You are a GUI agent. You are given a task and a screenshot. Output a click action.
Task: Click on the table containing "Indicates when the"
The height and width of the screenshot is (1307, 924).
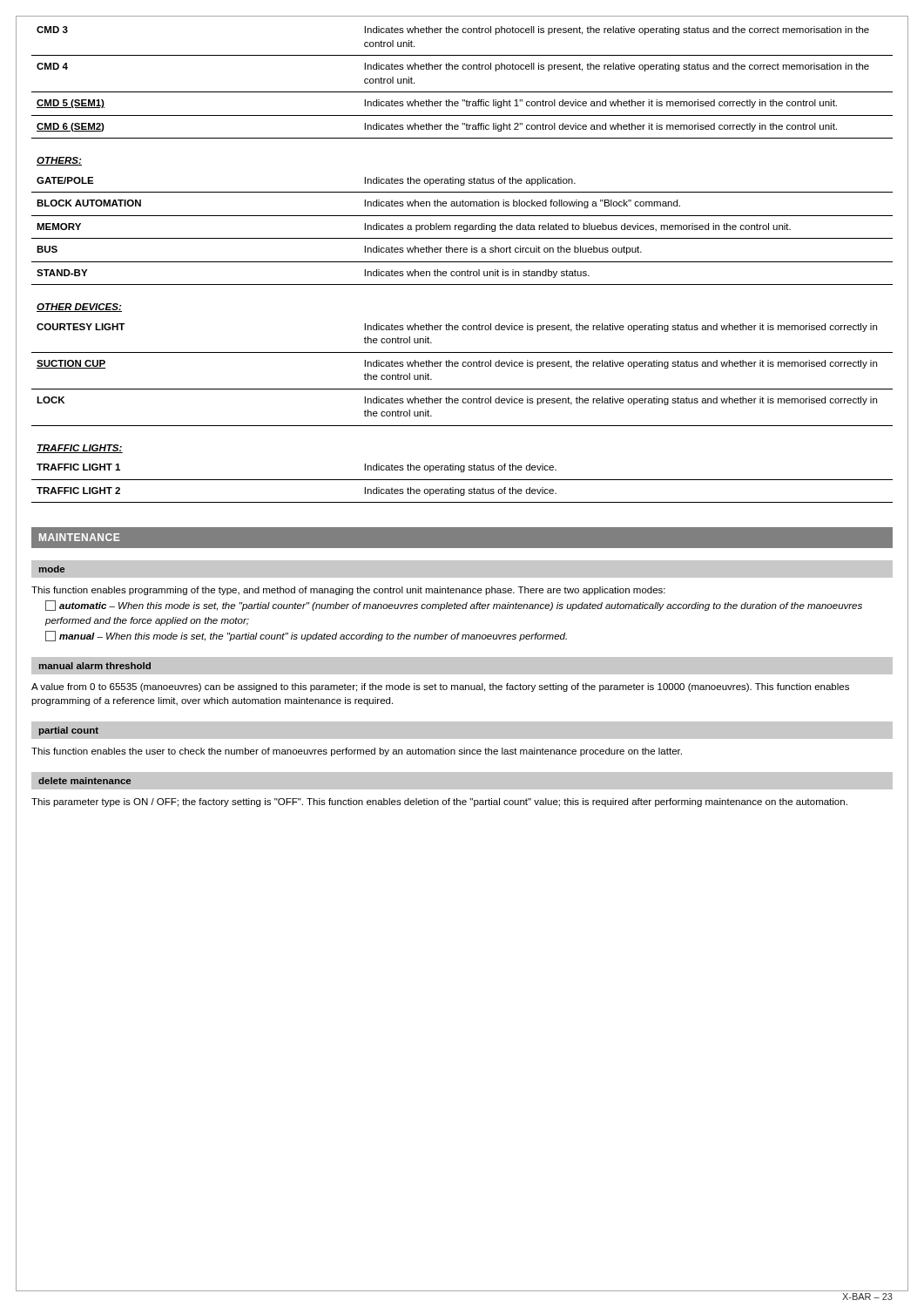click(x=462, y=261)
